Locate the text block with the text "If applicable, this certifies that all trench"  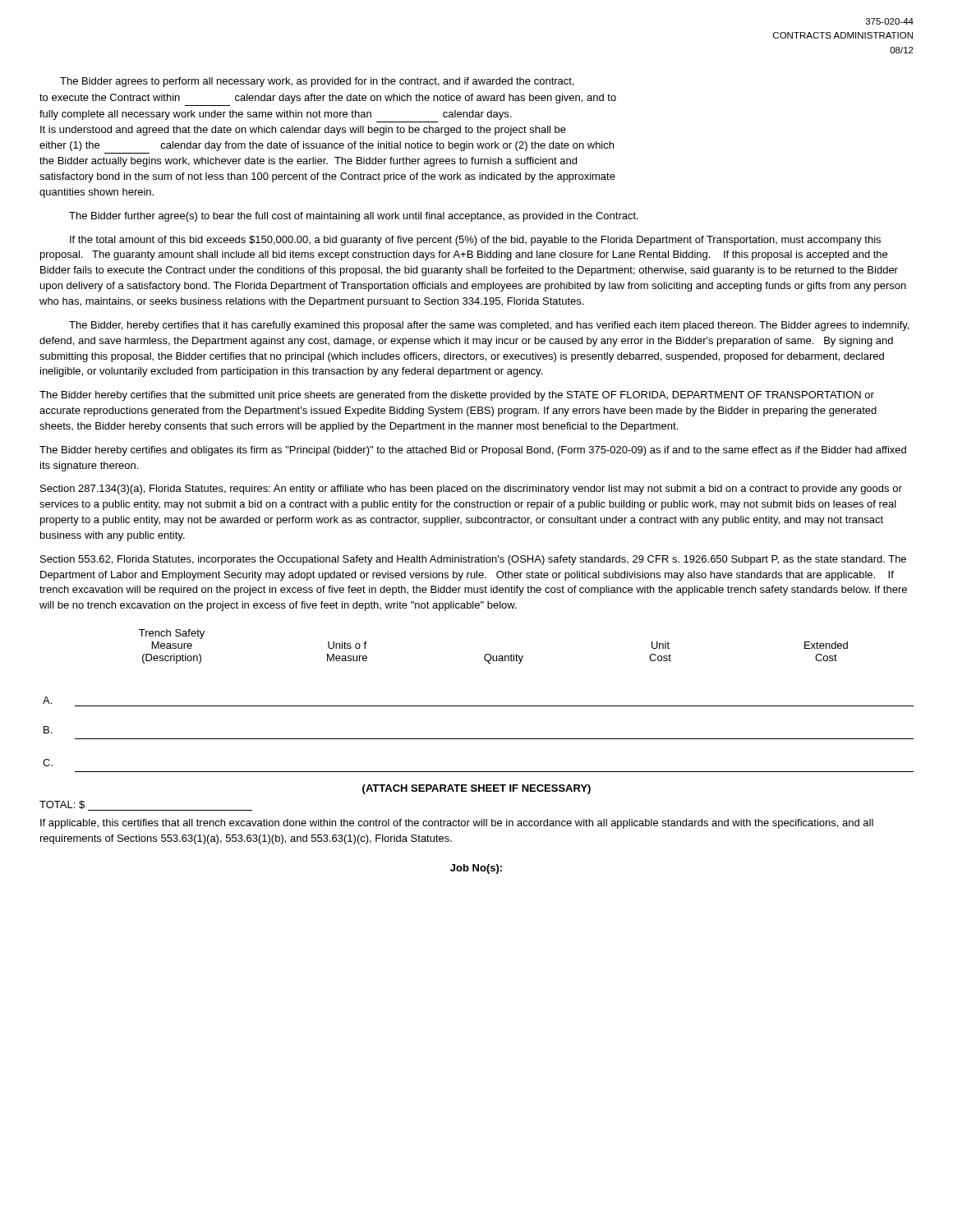[456, 830]
